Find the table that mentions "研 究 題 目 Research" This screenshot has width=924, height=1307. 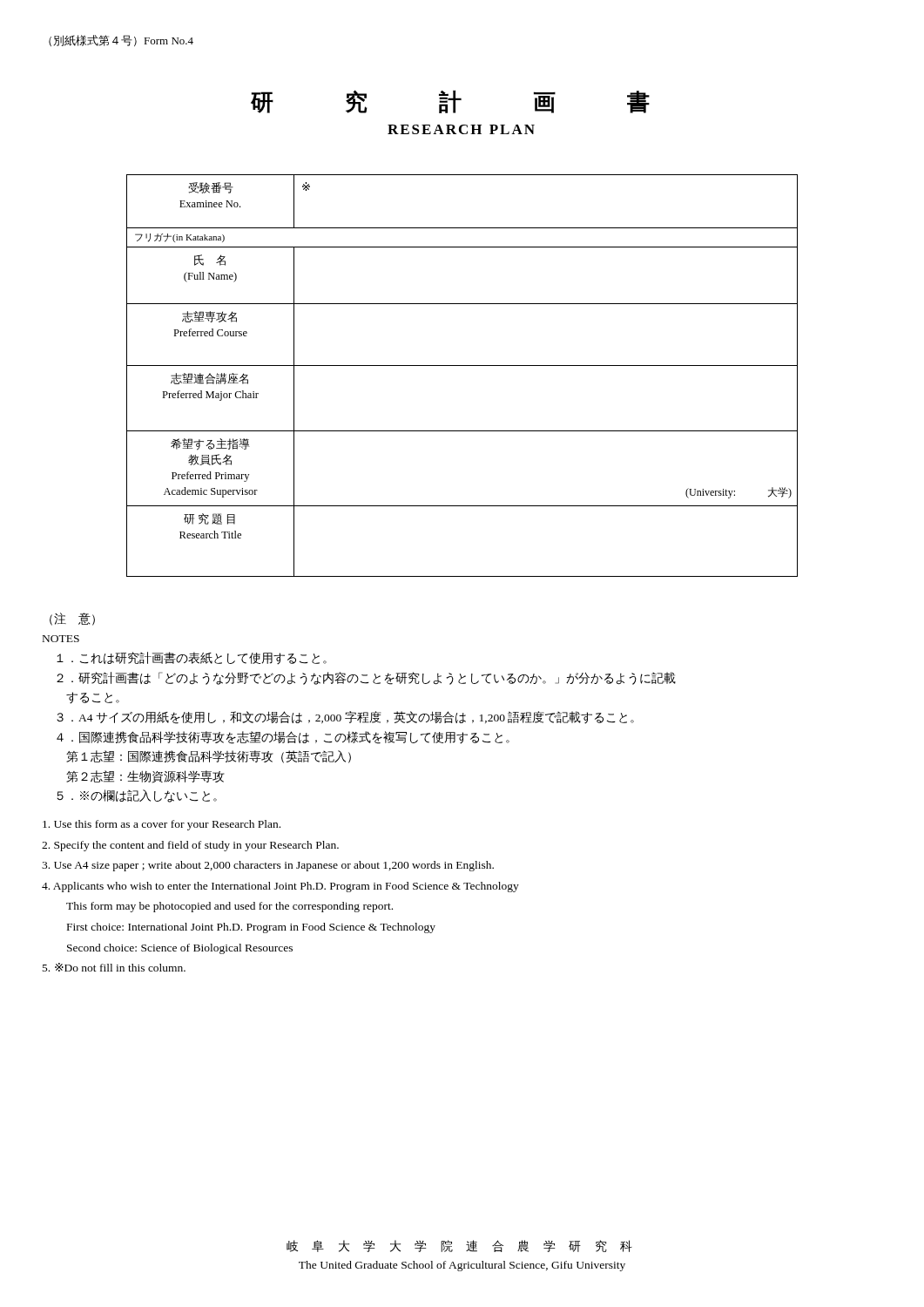pyautogui.click(x=462, y=375)
